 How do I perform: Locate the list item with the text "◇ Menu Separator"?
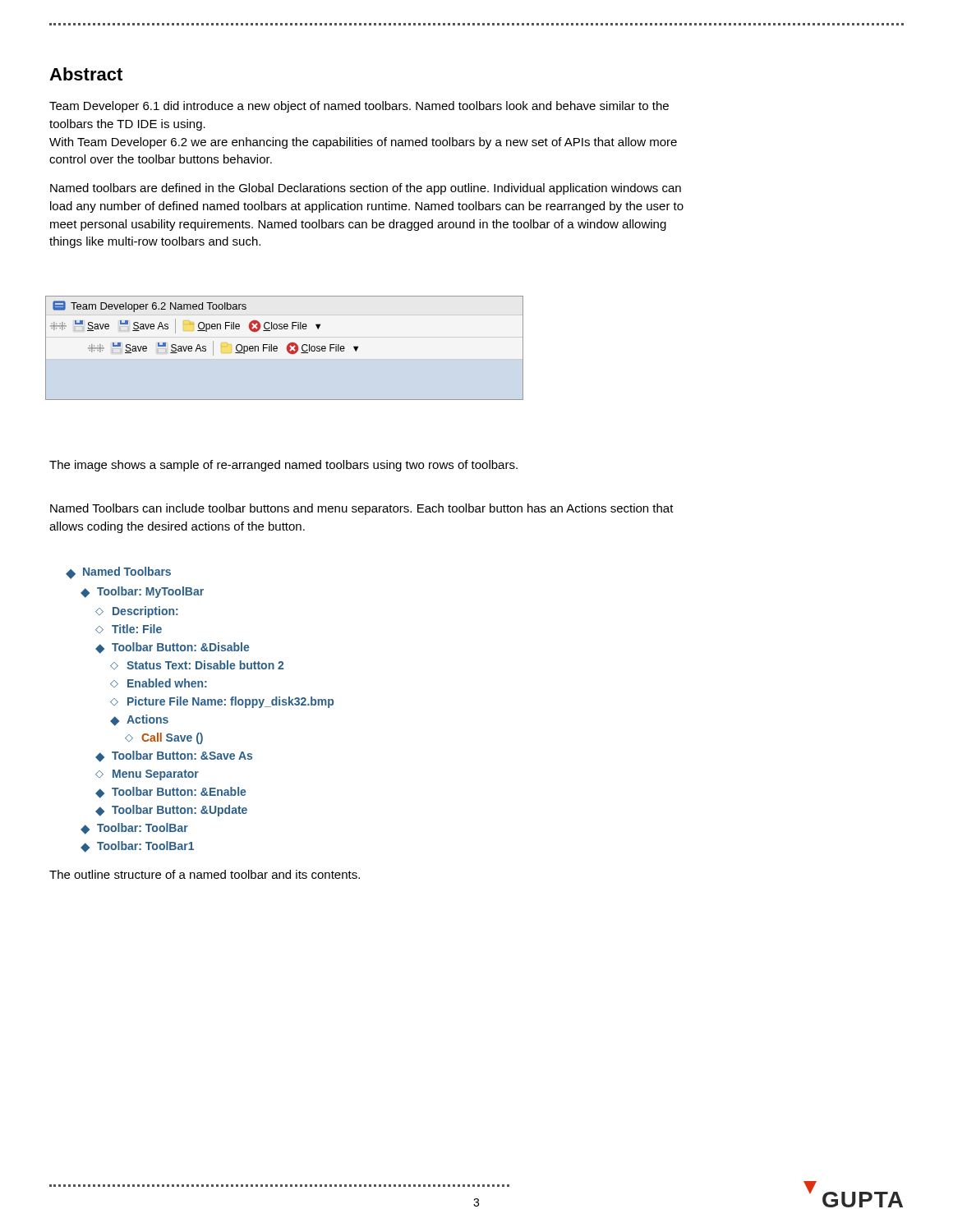pyautogui.click(x=147, y=774)
